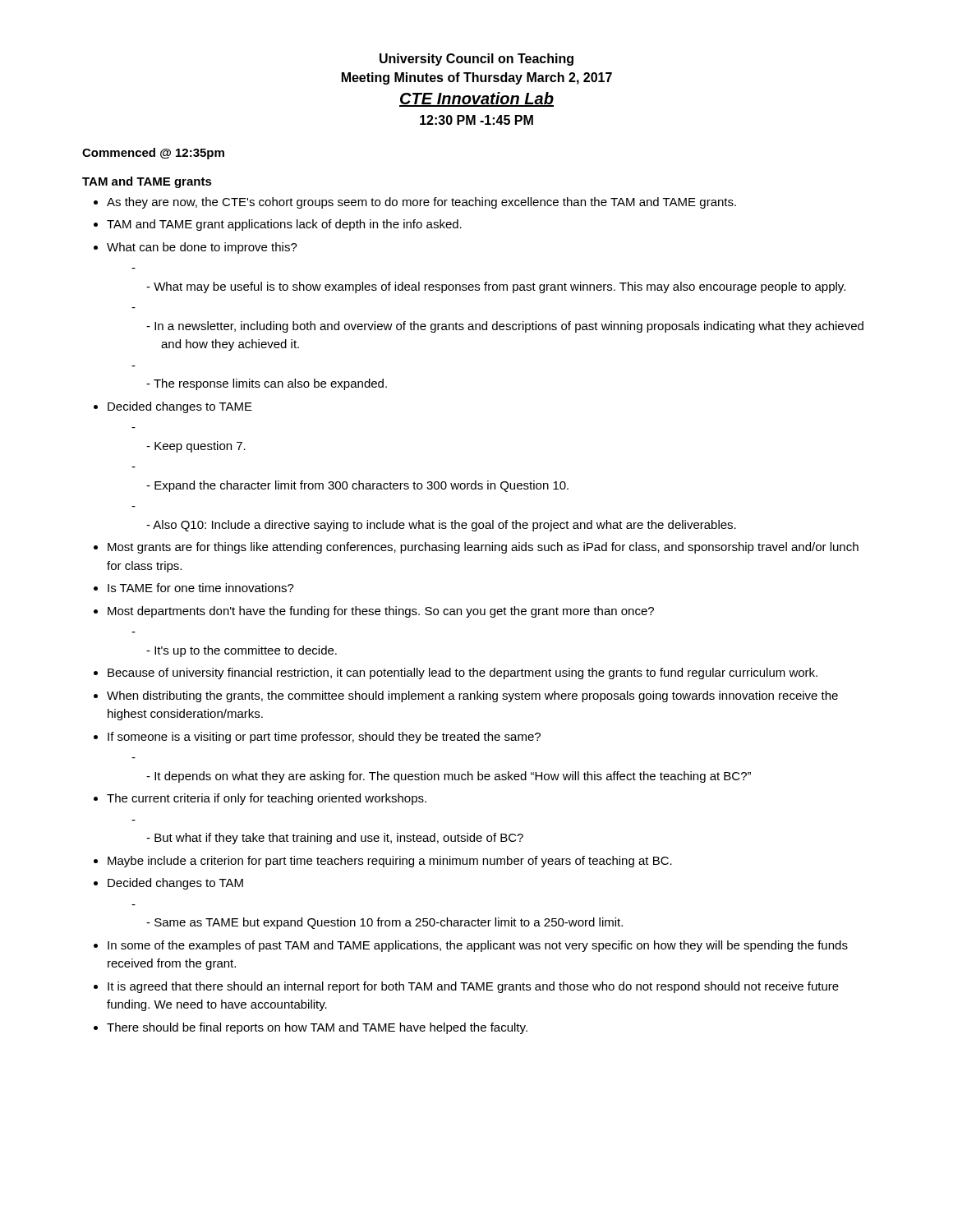Screen dimensions: 1232x953
Task: Locate the block starting "But what if they take"
Action: (509, 838)
